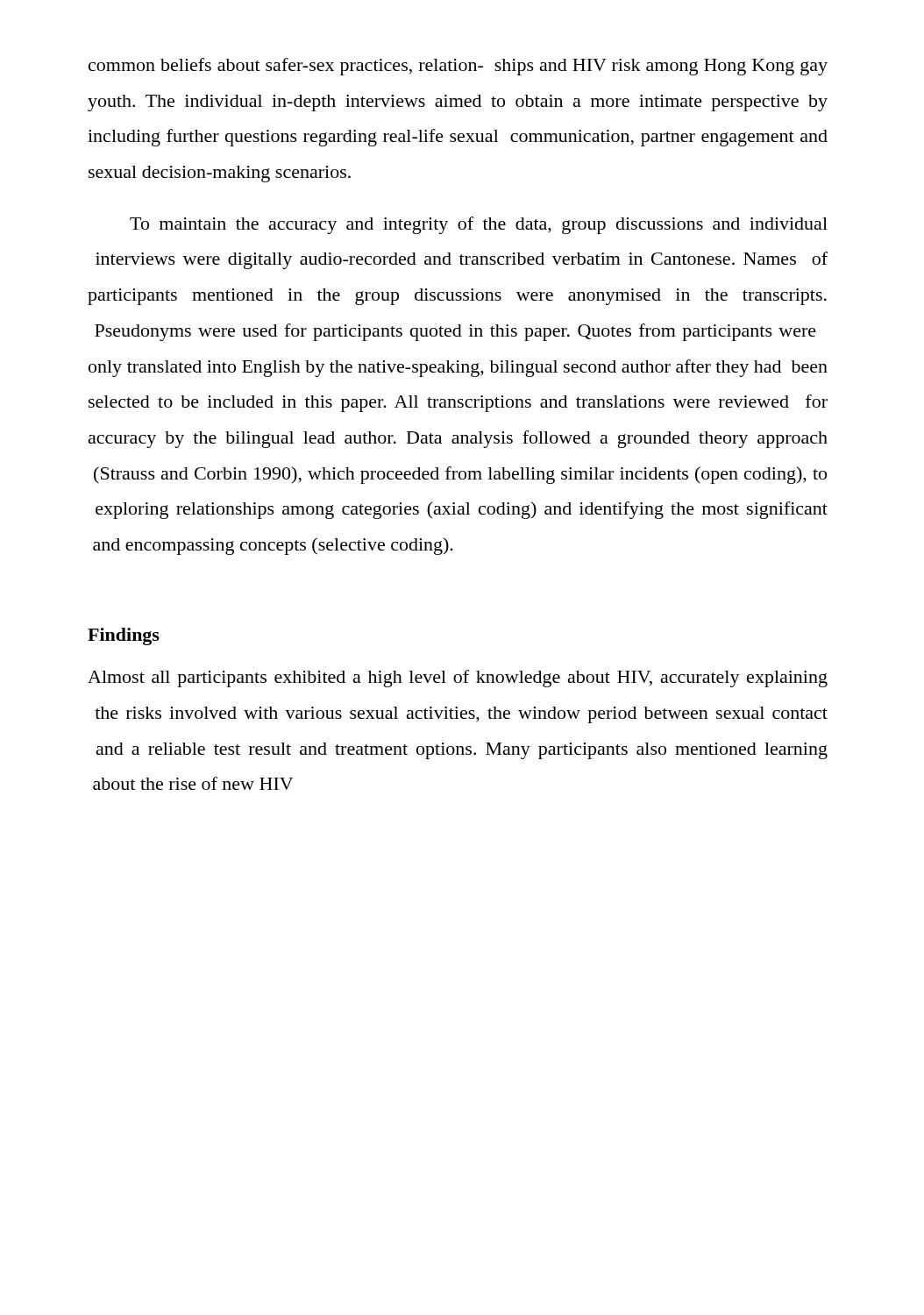Find the block on this page that starts "Almost all participants exhibited a high"
924x1315 pixels.
pyautogui.click(x=458, y=679)
